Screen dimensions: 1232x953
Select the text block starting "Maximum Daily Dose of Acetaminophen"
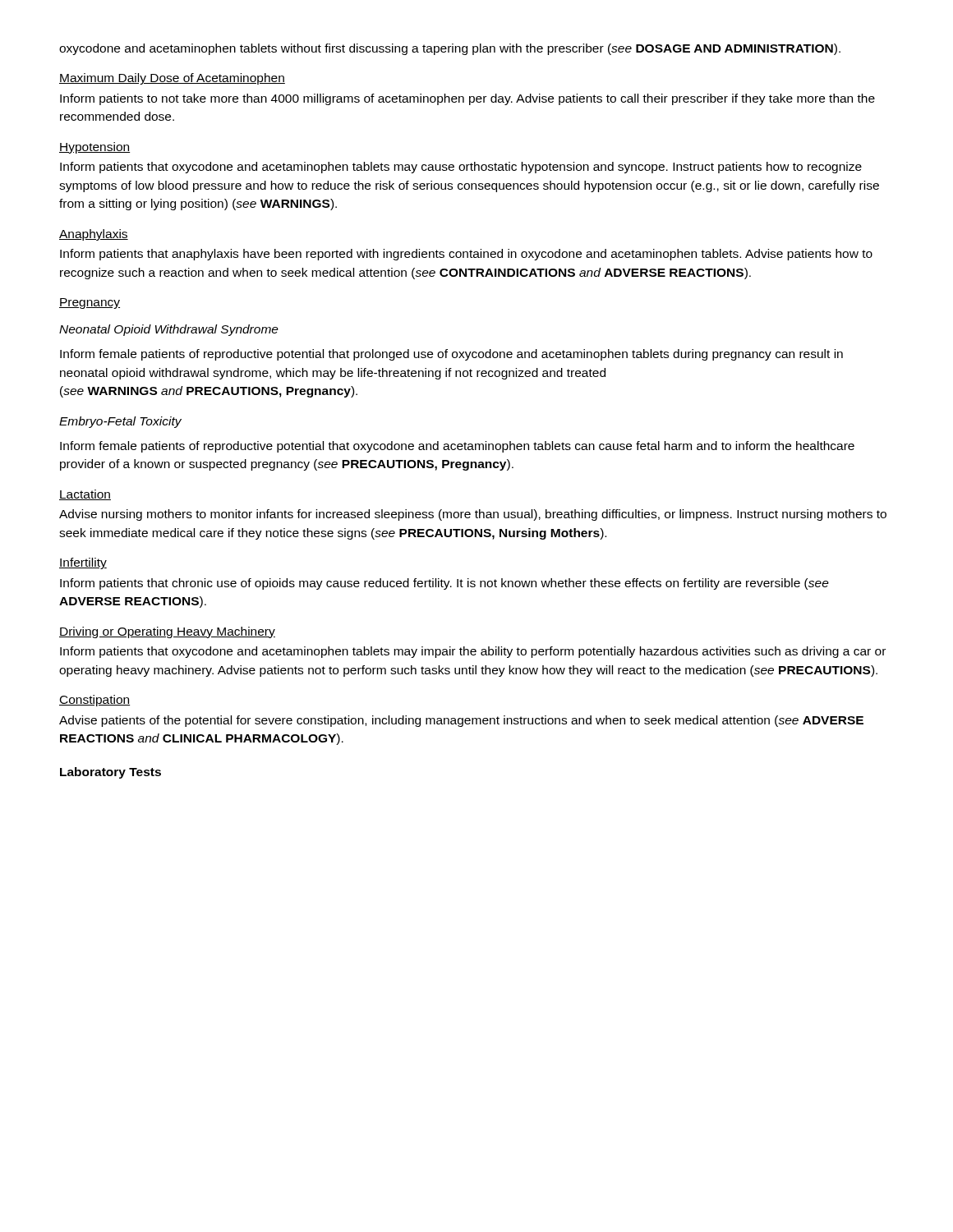tap(174, 78)
